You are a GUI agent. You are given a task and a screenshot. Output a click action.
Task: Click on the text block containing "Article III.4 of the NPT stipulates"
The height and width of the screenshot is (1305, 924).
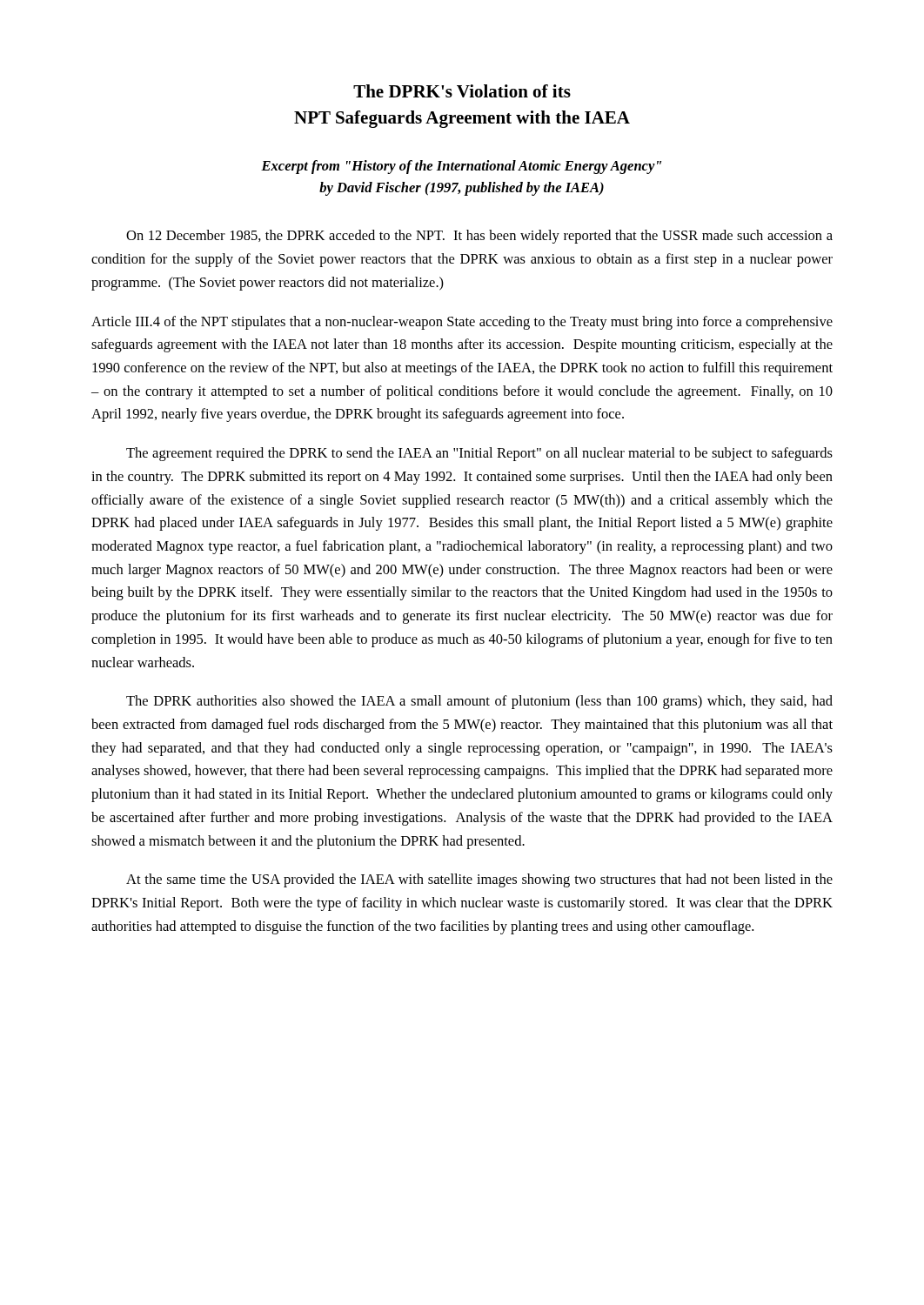(x=462, y=368)
